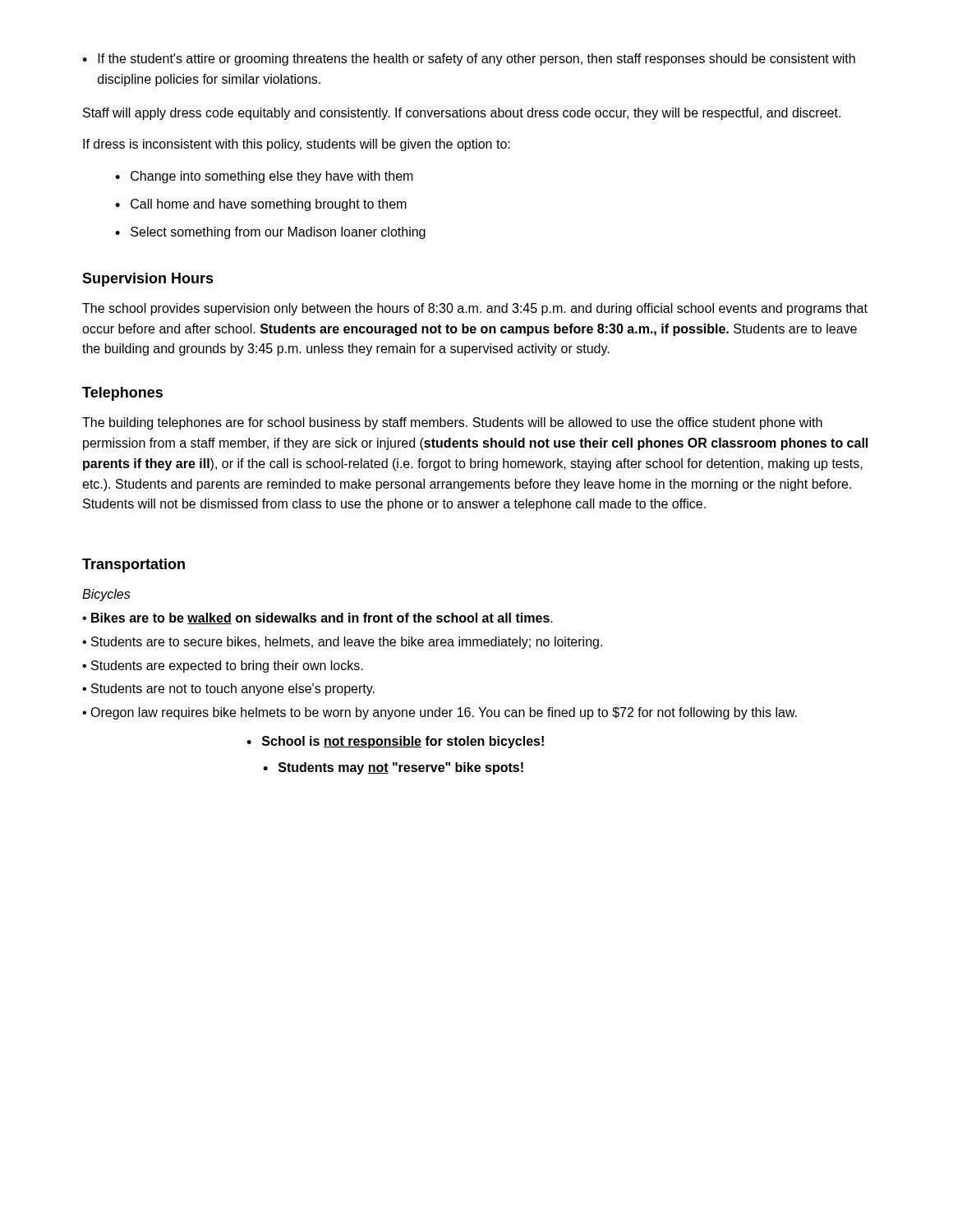Click on the passage starting "If dress is inconsistent with this policy, students"
953x1232 pixels.
coord(296,144)
